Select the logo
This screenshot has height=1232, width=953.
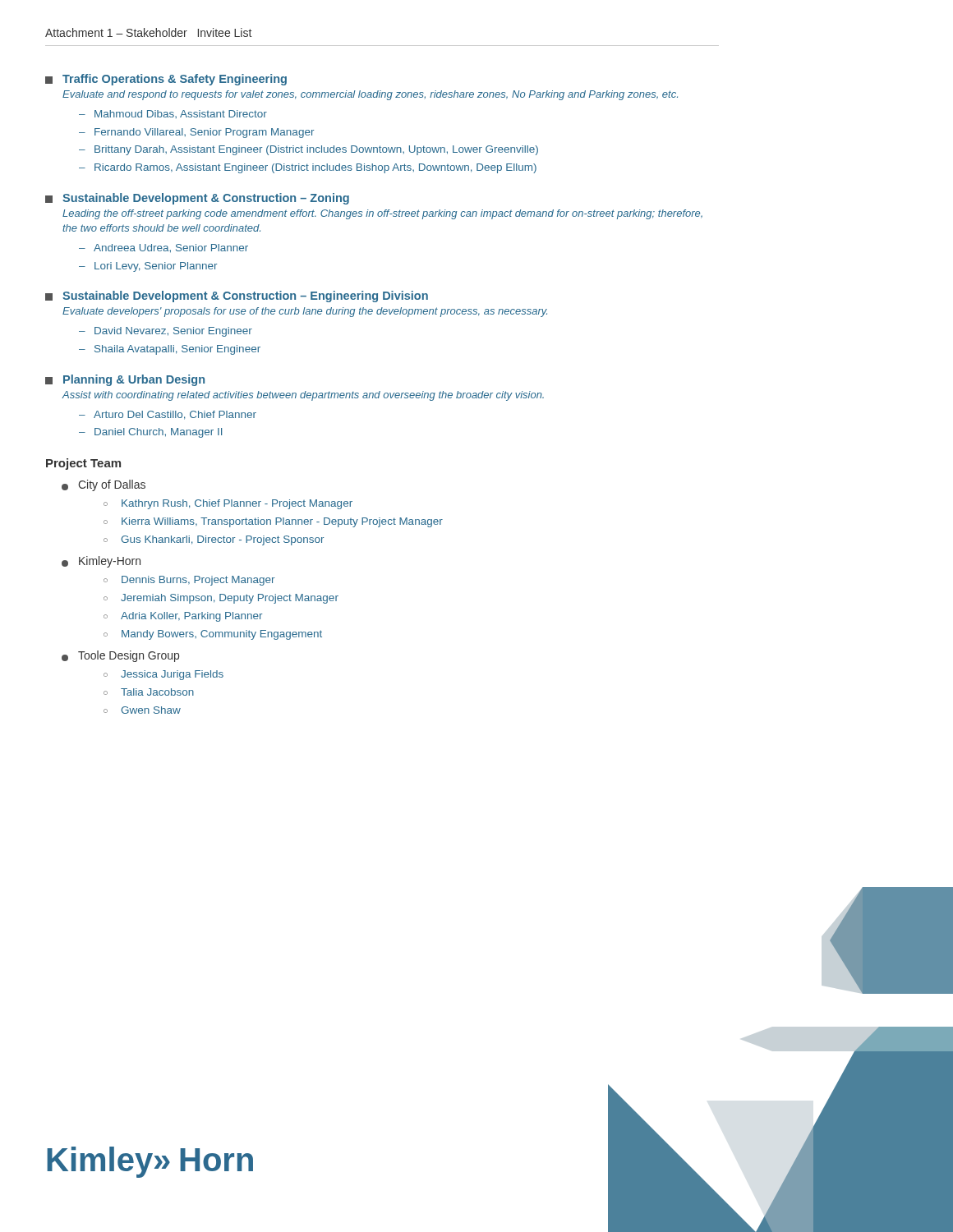152,1159
